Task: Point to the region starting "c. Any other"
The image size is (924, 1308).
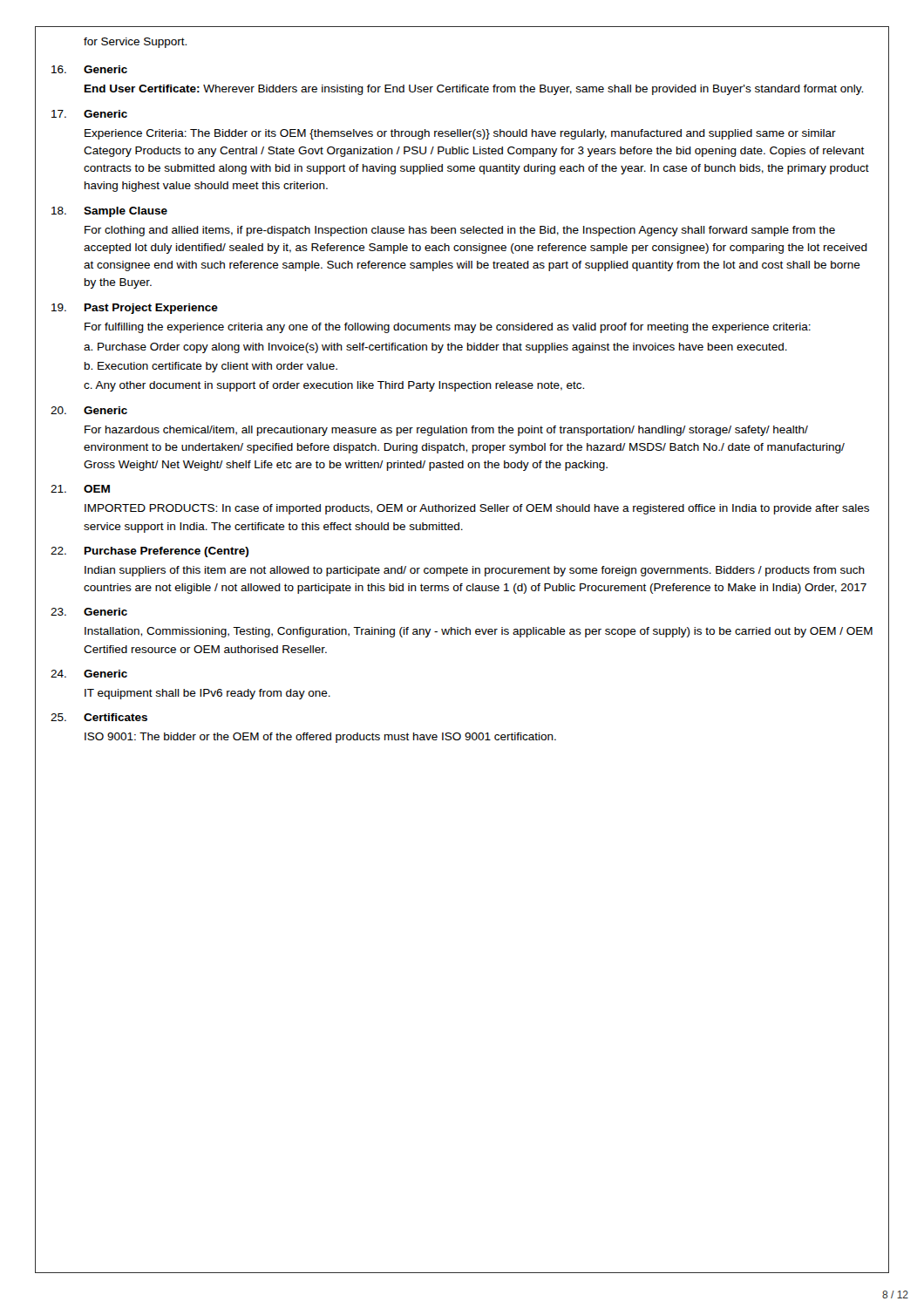Action: point(334,385)
